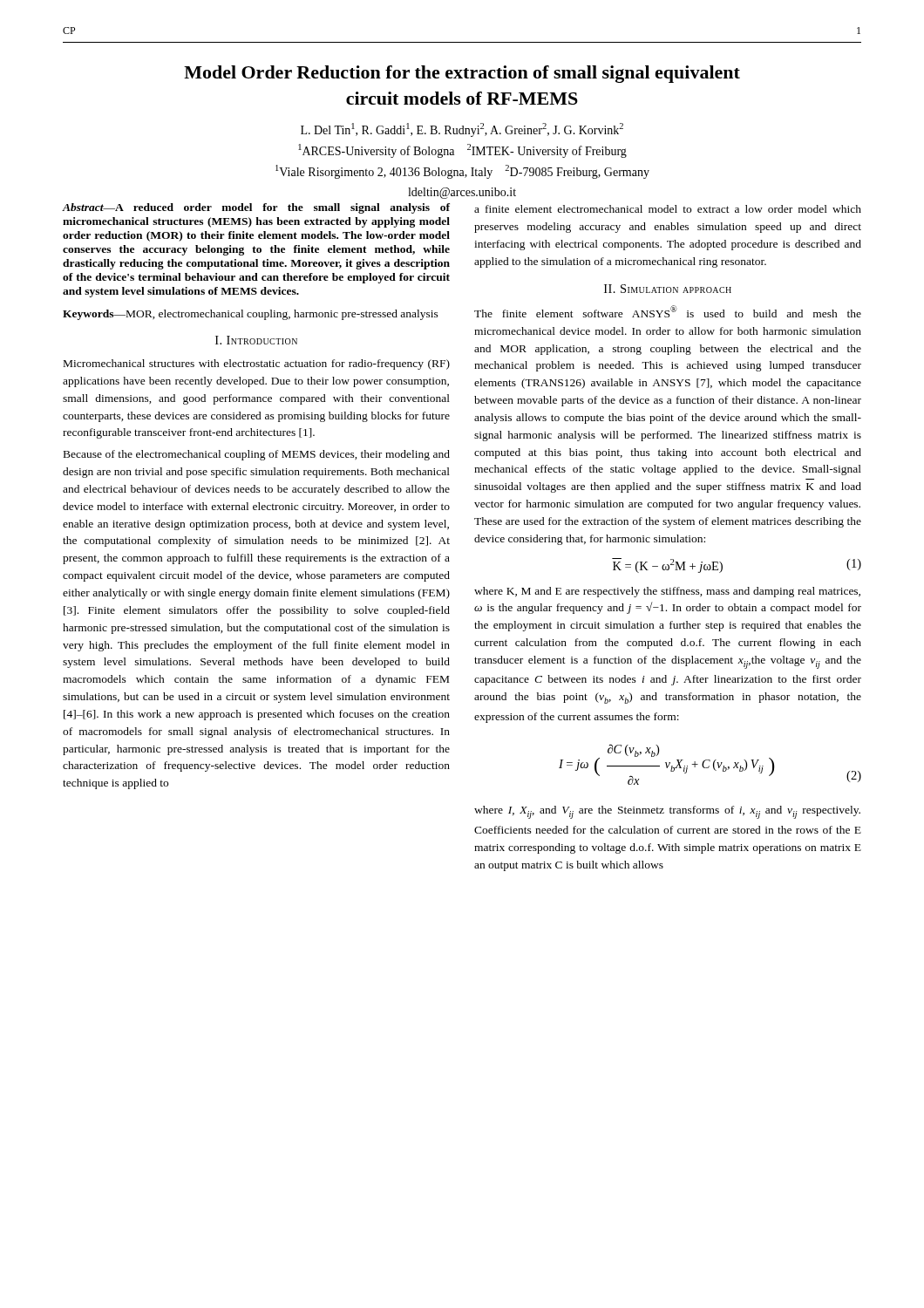Where is the passage that starts "The finite element software ANSYS®"?
This screenshot has width=924, height=1308.
click(x=668, y=426)
